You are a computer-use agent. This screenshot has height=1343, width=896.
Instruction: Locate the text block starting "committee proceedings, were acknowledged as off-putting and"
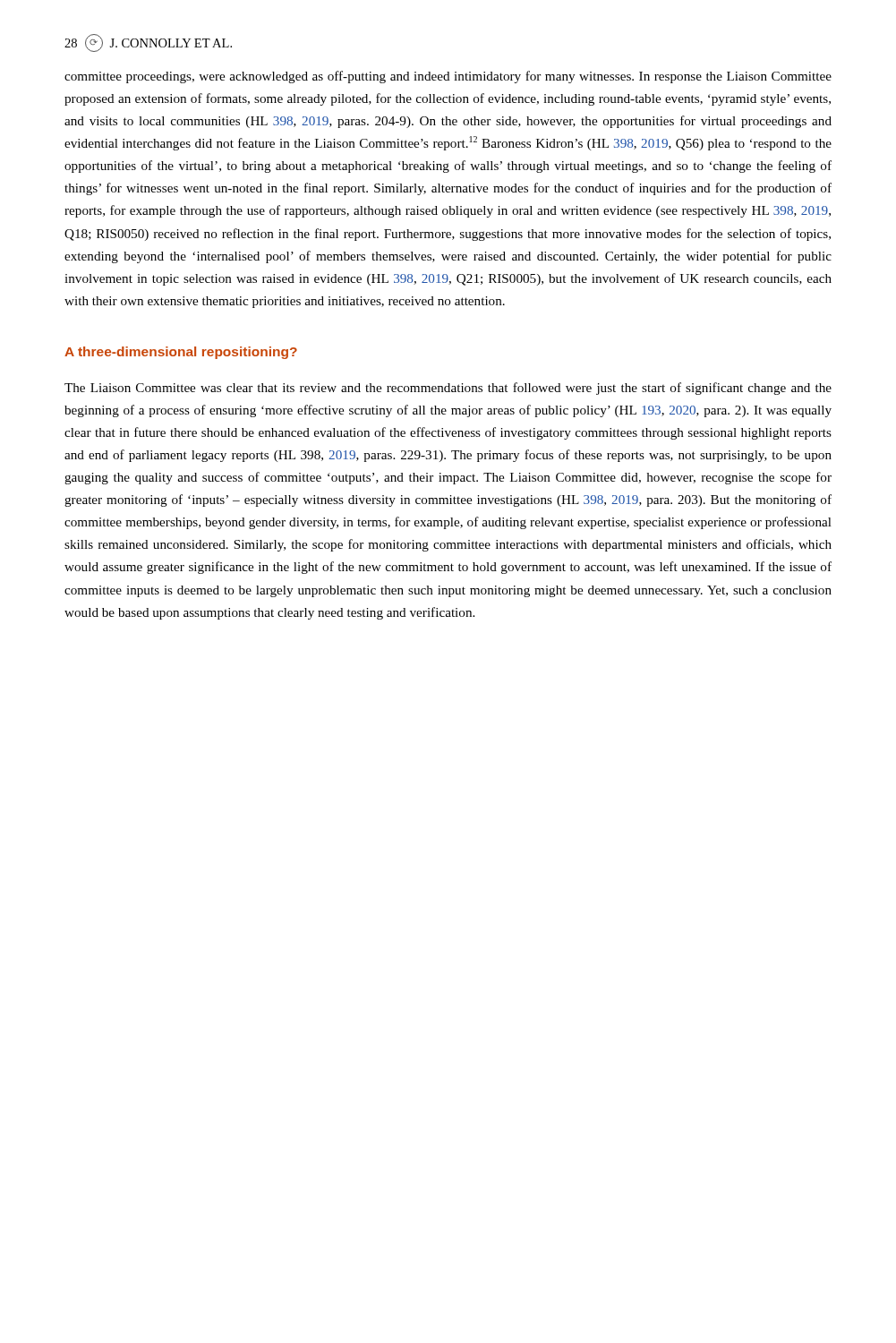[x=448, y=188]
